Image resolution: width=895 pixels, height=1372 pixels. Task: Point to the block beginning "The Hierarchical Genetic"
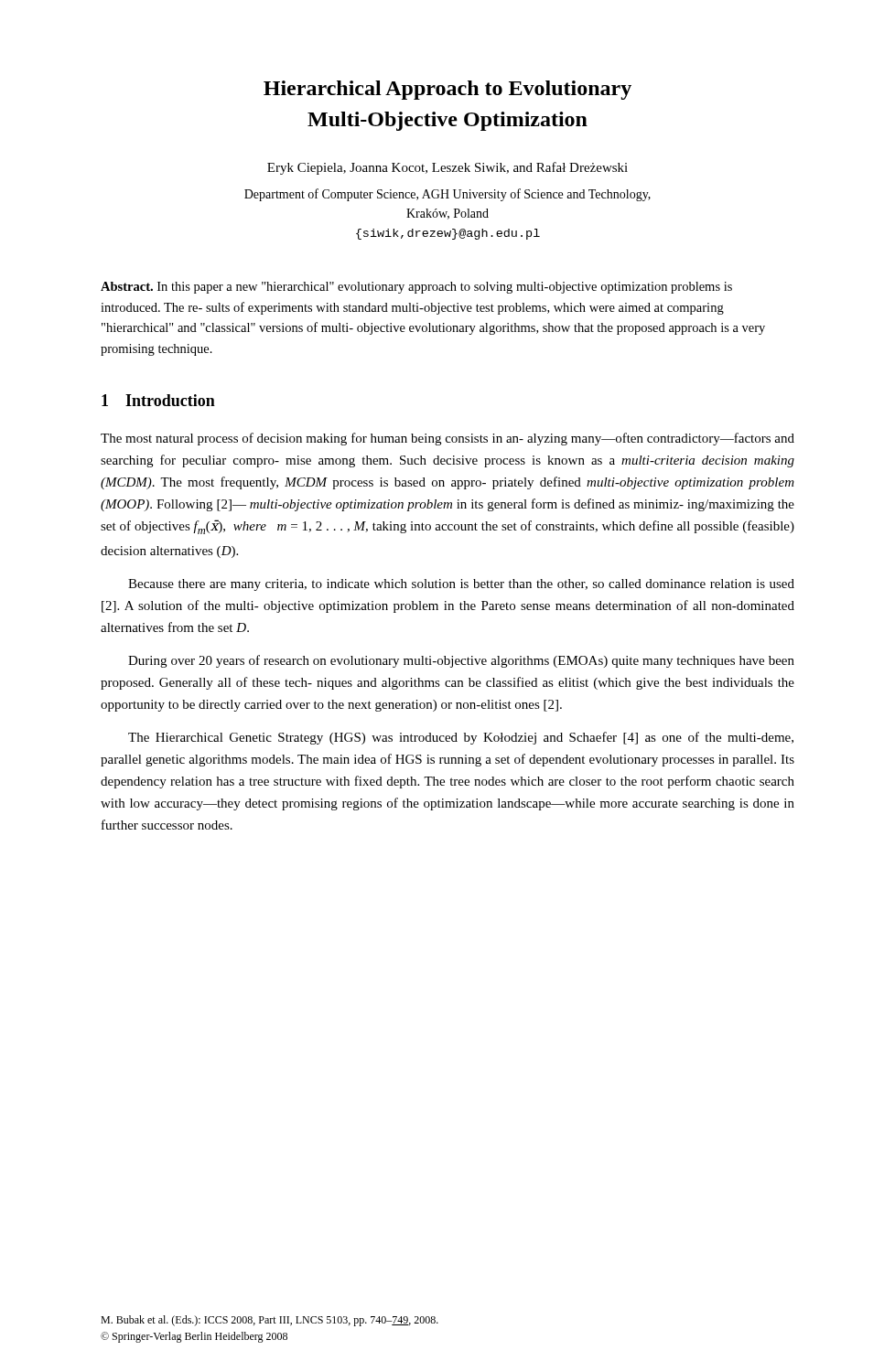pos(448,781)
